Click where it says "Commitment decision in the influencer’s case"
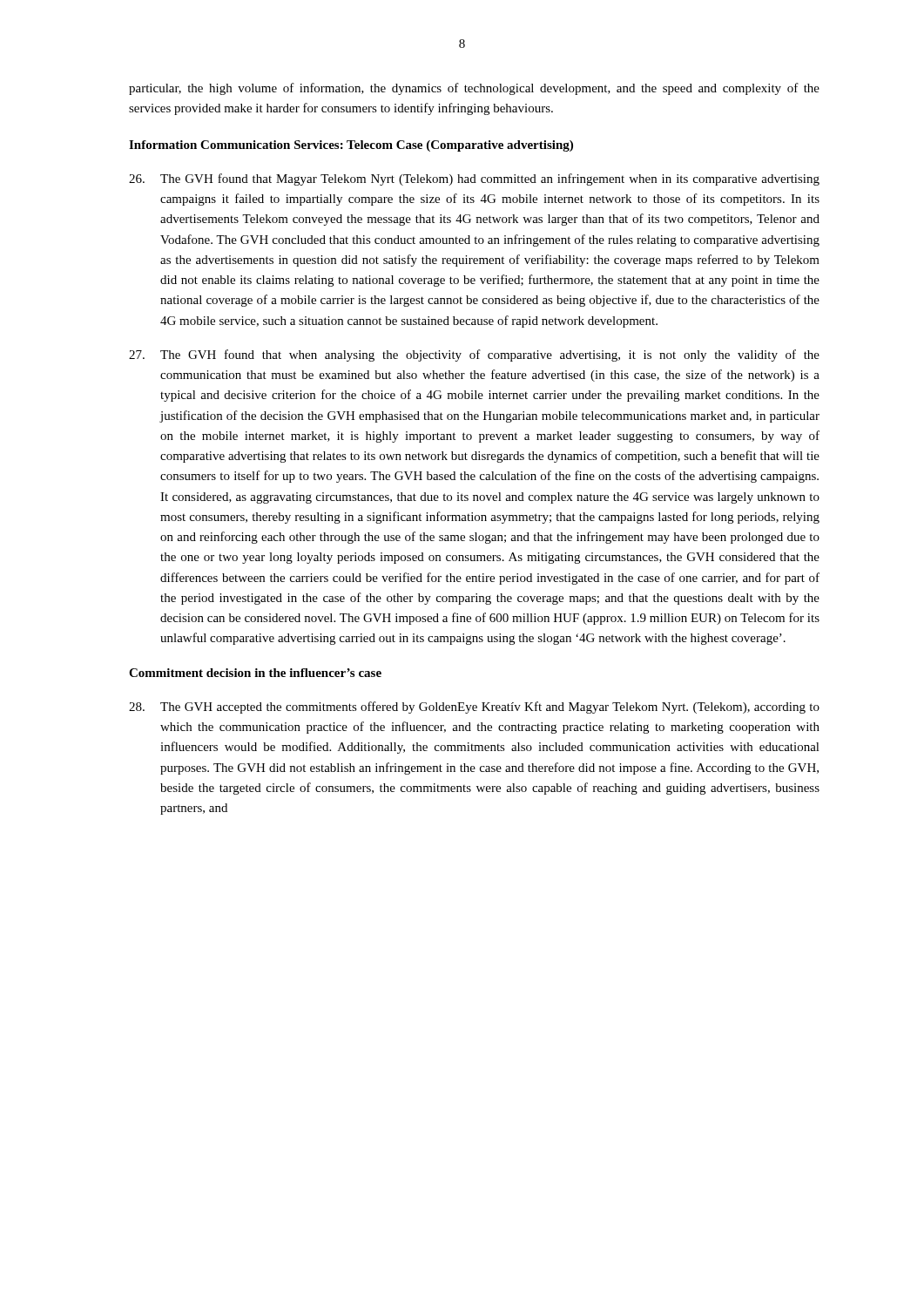Image resolution: width=924 pixels, height=1307 pixels. (x=255, y=672)
